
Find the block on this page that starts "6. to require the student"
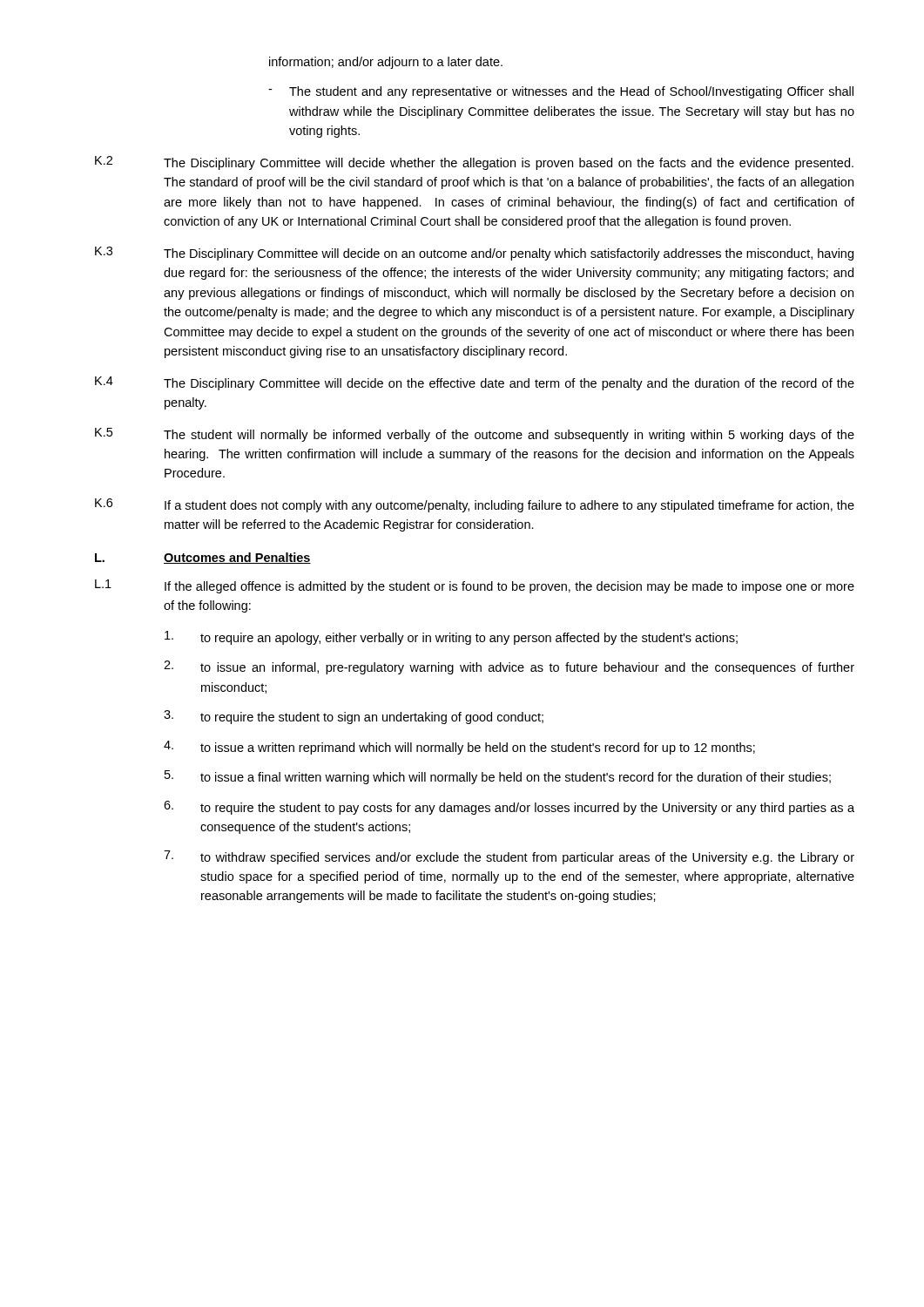(509, 817)
